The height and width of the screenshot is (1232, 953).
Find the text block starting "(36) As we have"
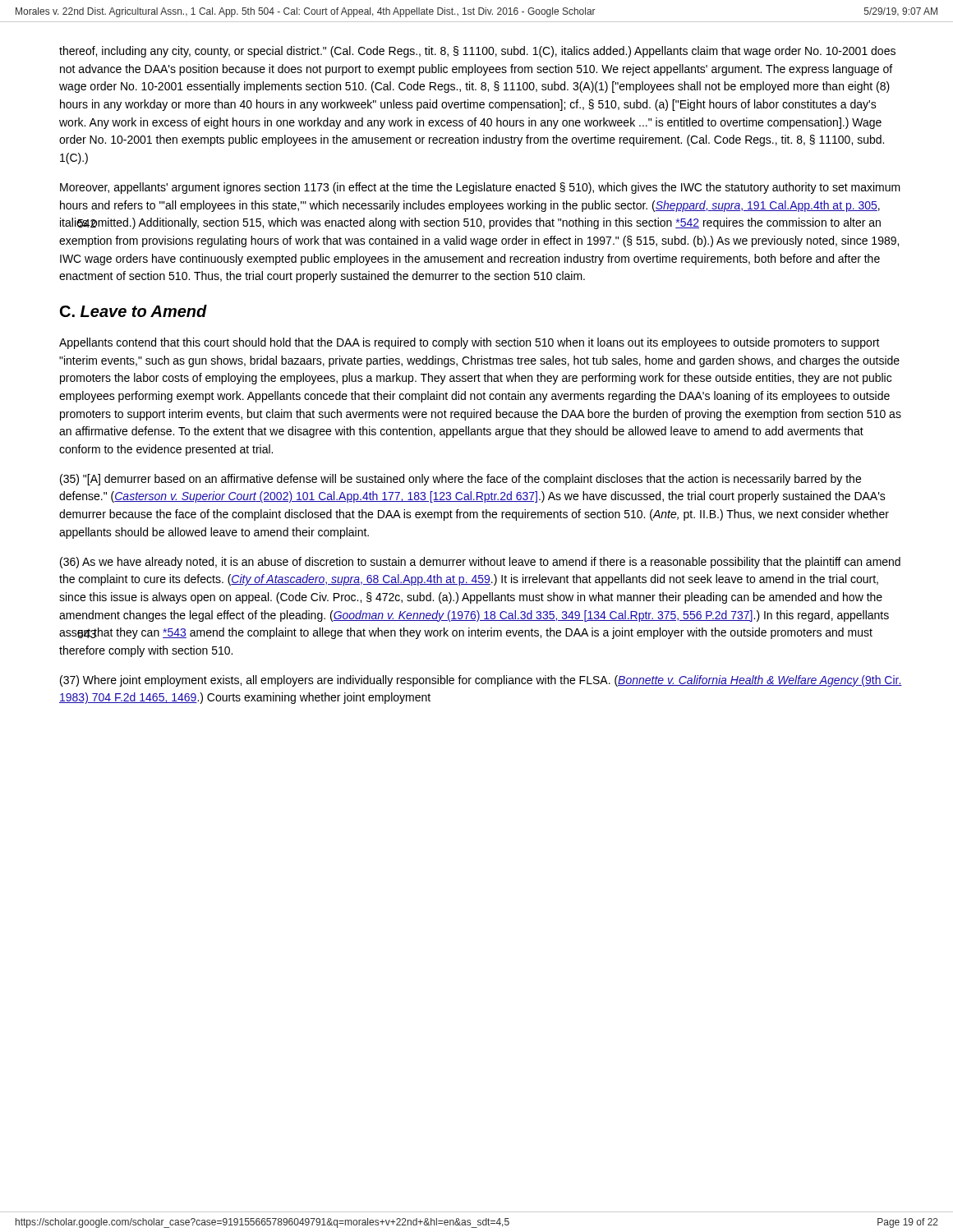480,606
